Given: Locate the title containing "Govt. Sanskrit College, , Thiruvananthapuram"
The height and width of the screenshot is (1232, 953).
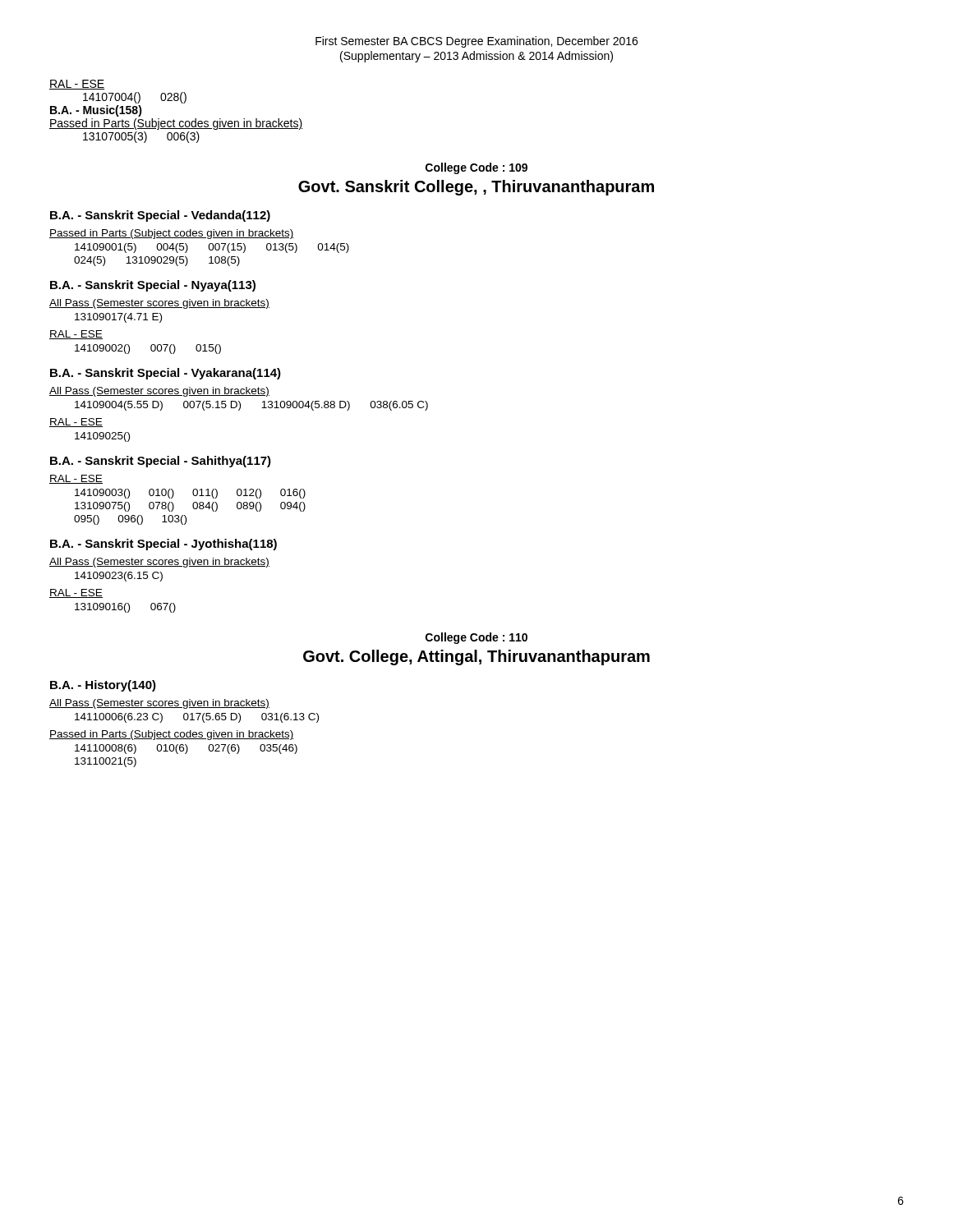Looking at the screenshot, I should point(476,186).
